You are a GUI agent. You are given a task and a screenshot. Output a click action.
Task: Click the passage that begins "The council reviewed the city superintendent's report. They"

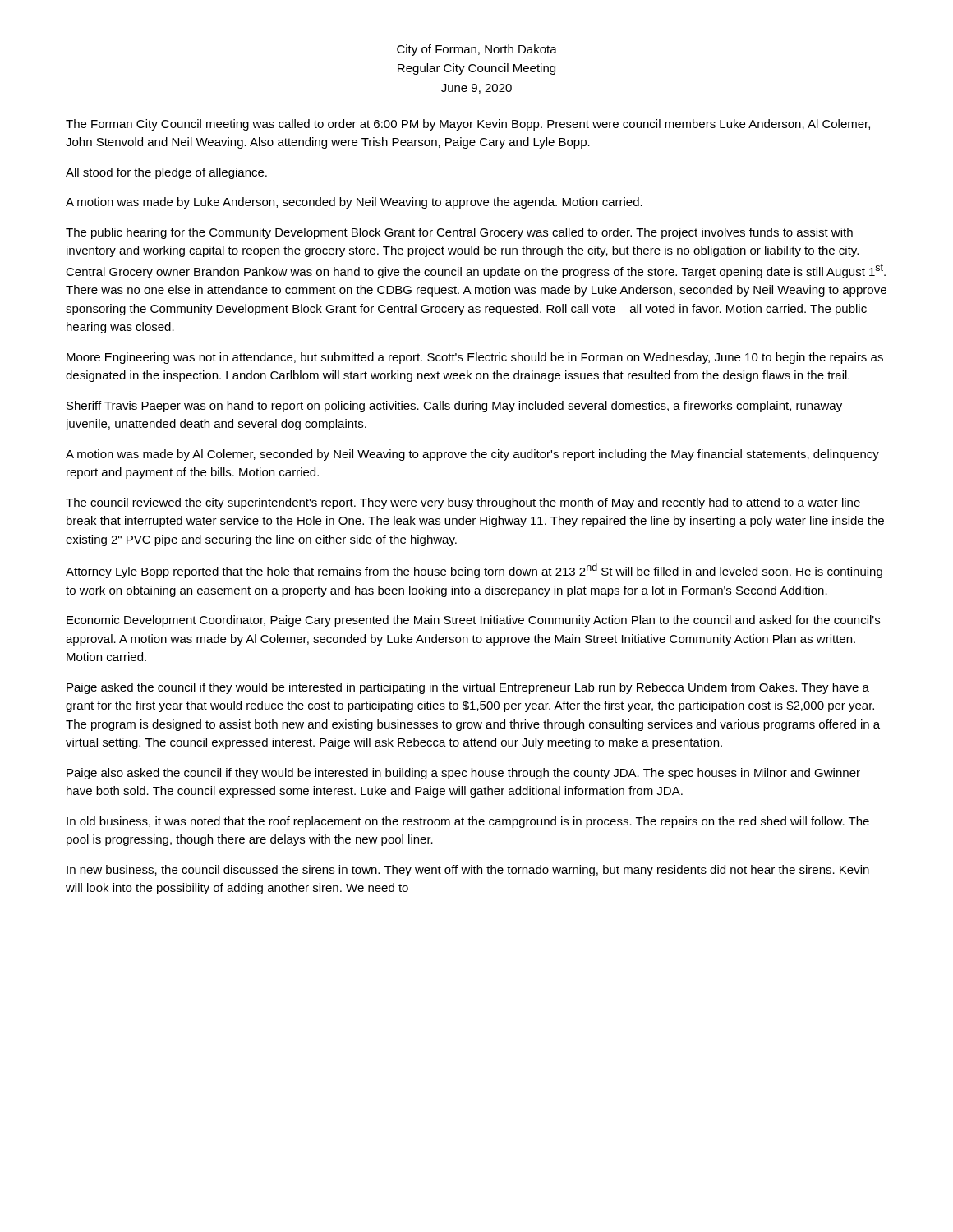tap(475, 521)
